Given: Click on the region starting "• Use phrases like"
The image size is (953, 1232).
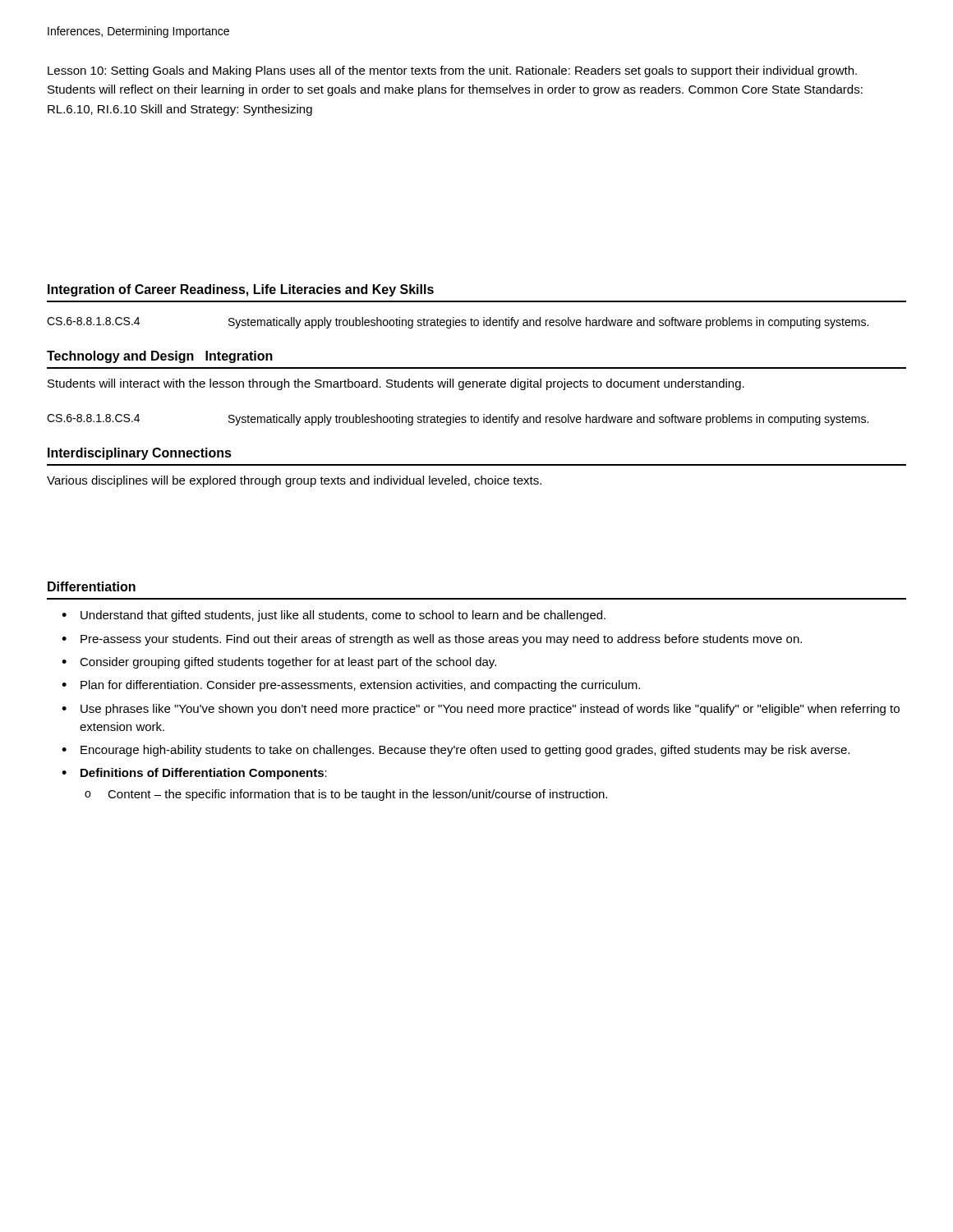Looking at the screenshot, I should (484, 718).
